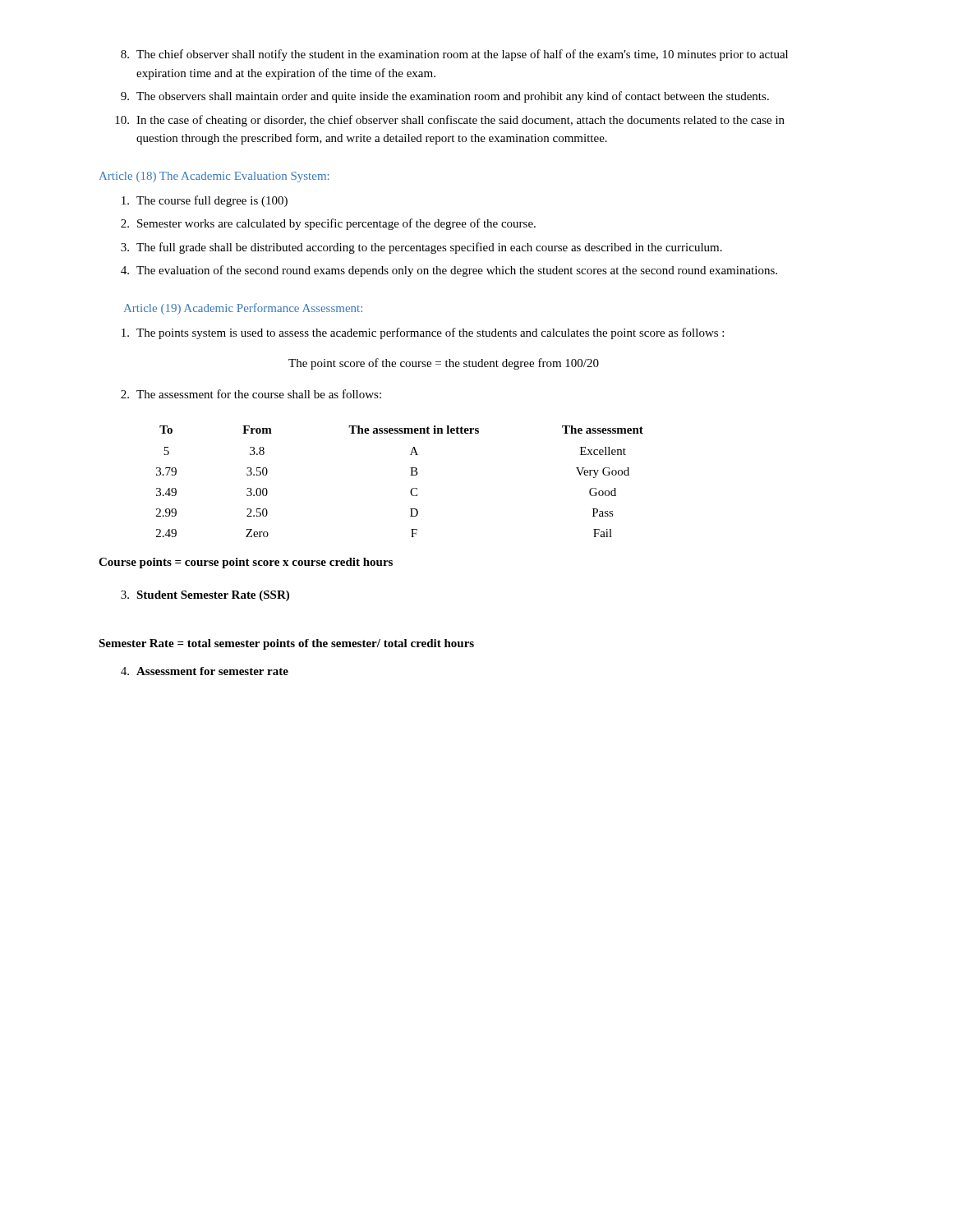Locate the block starting "Semester Rate = total semester"
The image size is (953, 1232).
(x=286, y=643)
